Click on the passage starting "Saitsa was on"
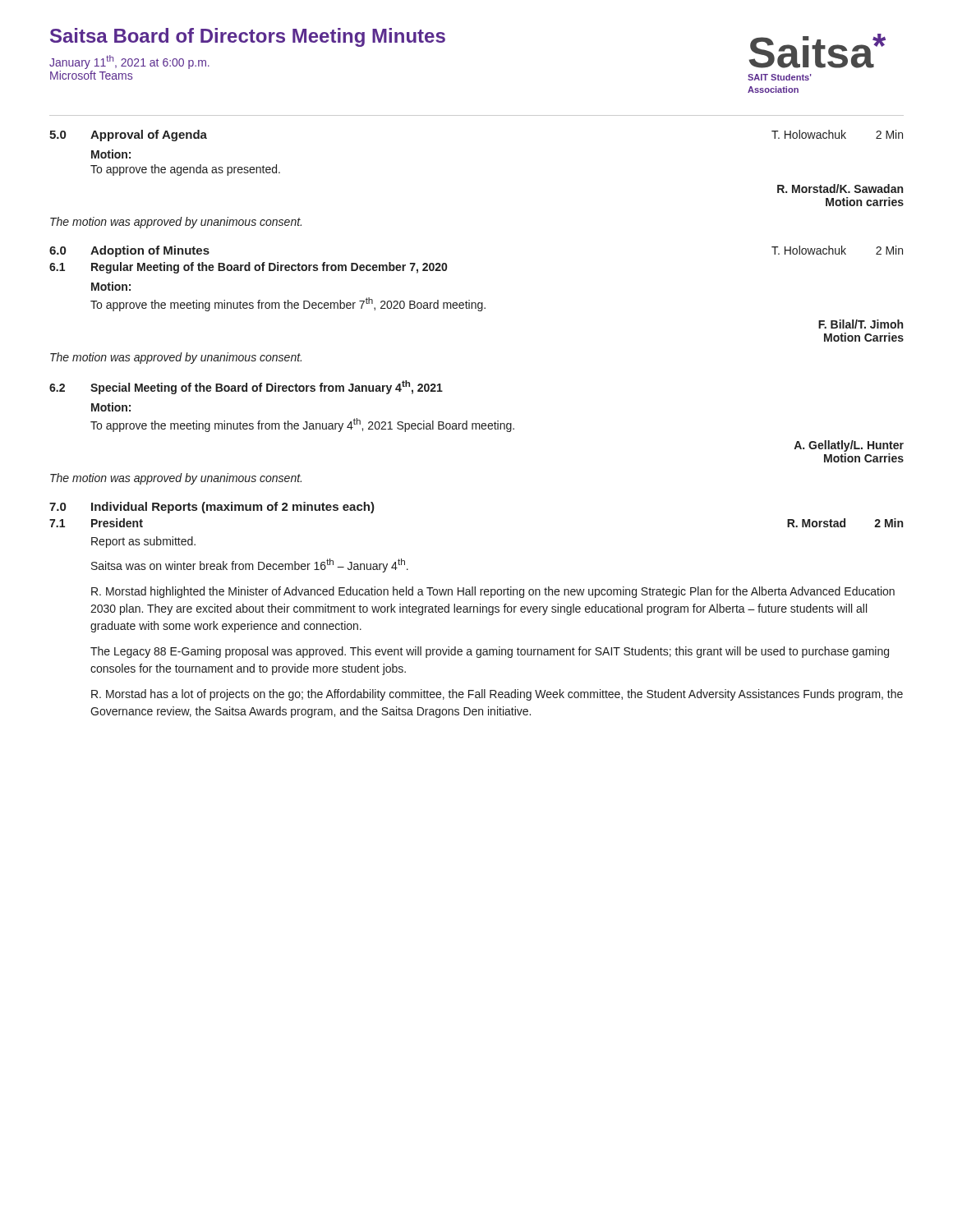This screenshot has height=1232, width=953. pyautogui.click(x=250, y=564)
